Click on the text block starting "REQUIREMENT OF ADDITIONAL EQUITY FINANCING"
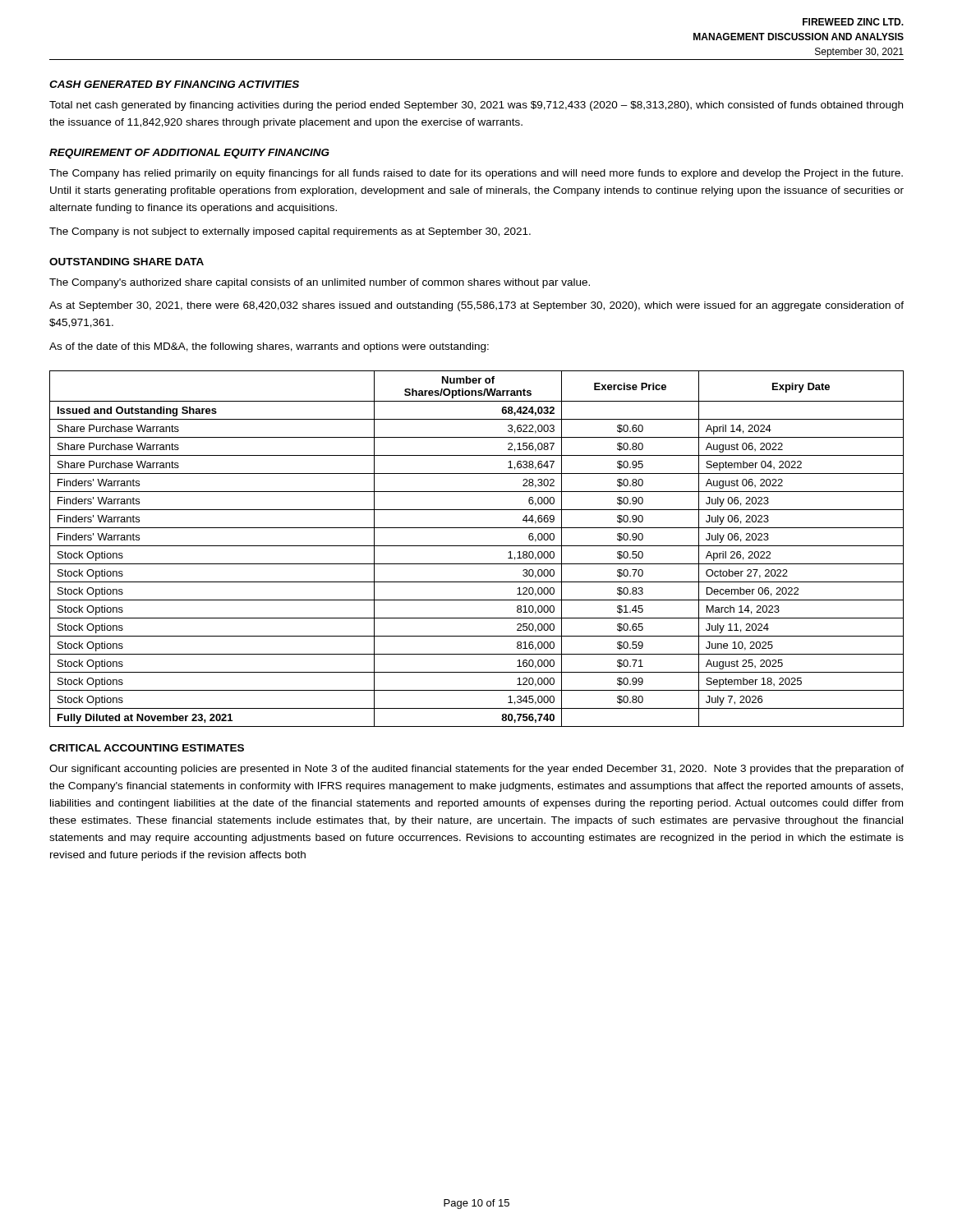This screenshot has height=1232, width=953. [189, 152]
